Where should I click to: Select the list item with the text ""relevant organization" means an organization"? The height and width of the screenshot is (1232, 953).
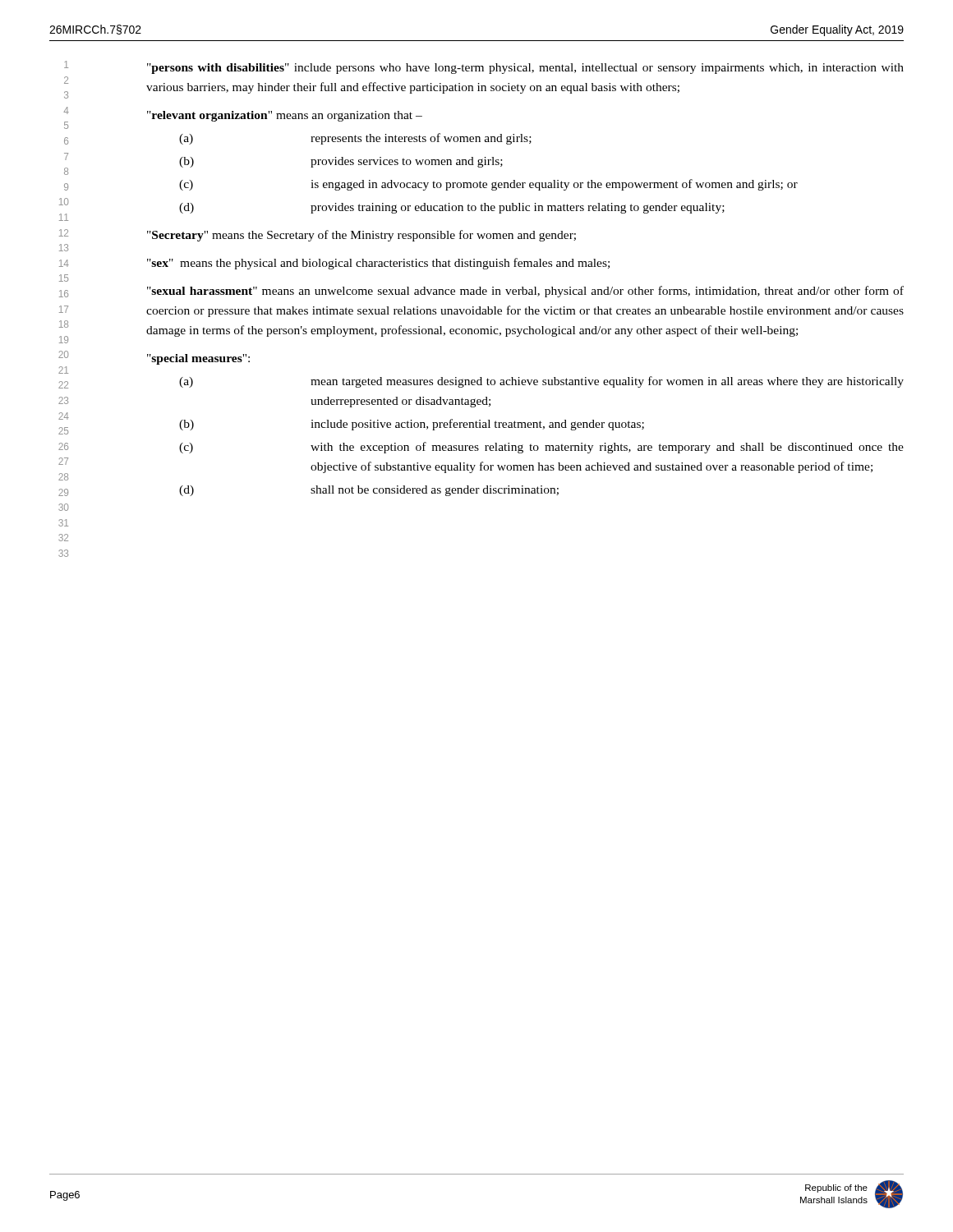[284, 115]
